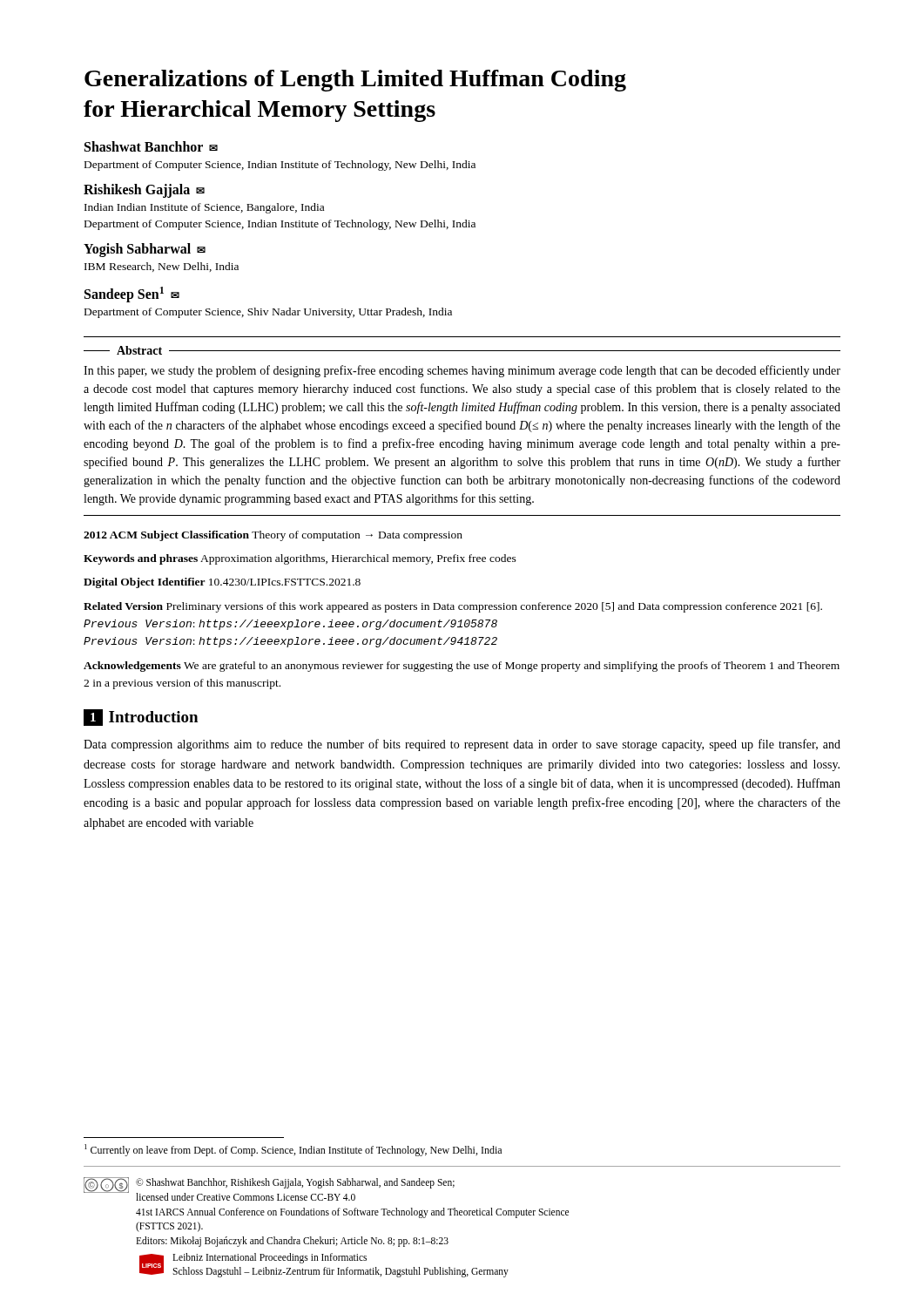Select the section header

coord(141,717)
